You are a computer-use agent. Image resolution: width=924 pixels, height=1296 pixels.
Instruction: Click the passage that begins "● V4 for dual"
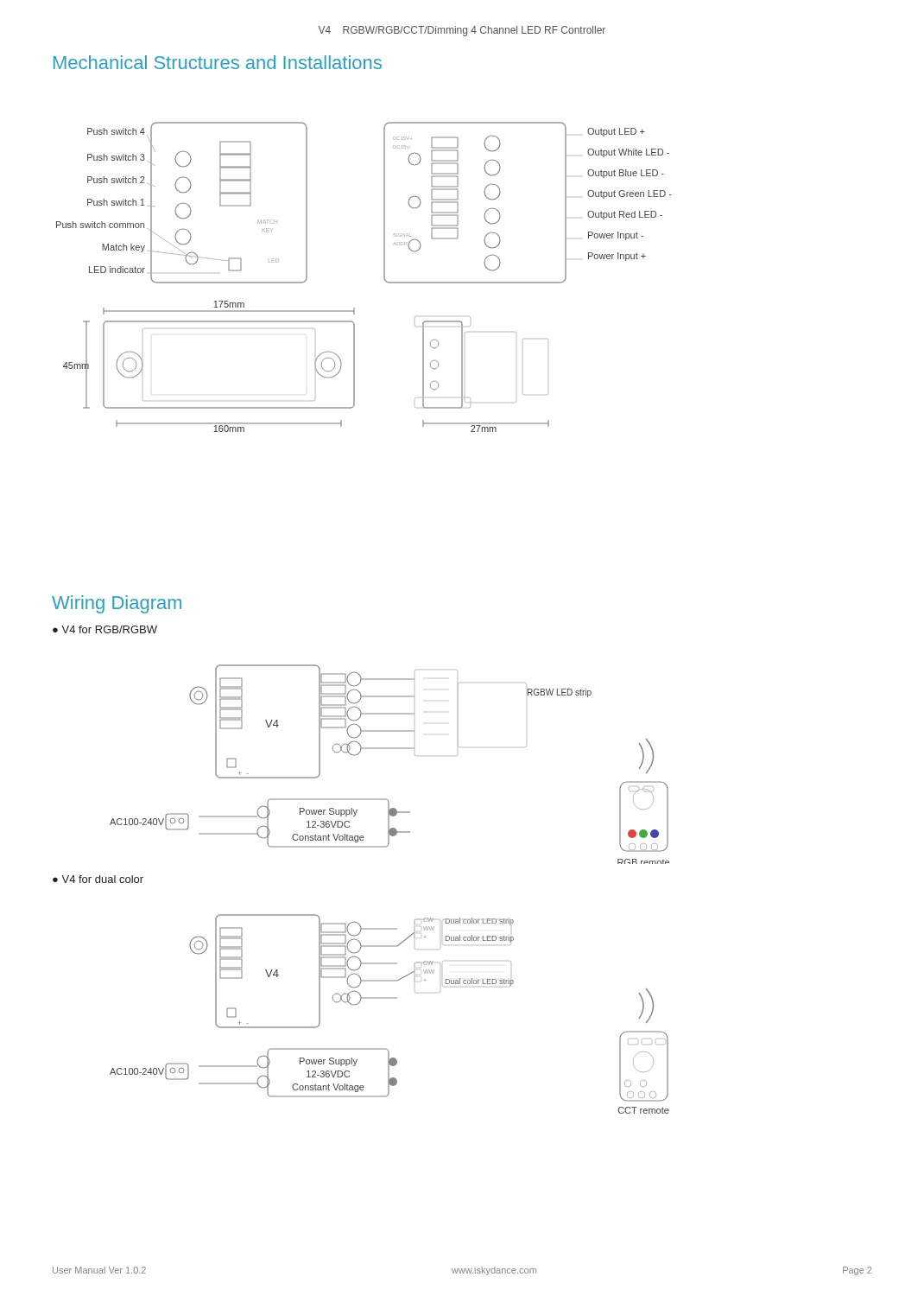click(98, 879)
